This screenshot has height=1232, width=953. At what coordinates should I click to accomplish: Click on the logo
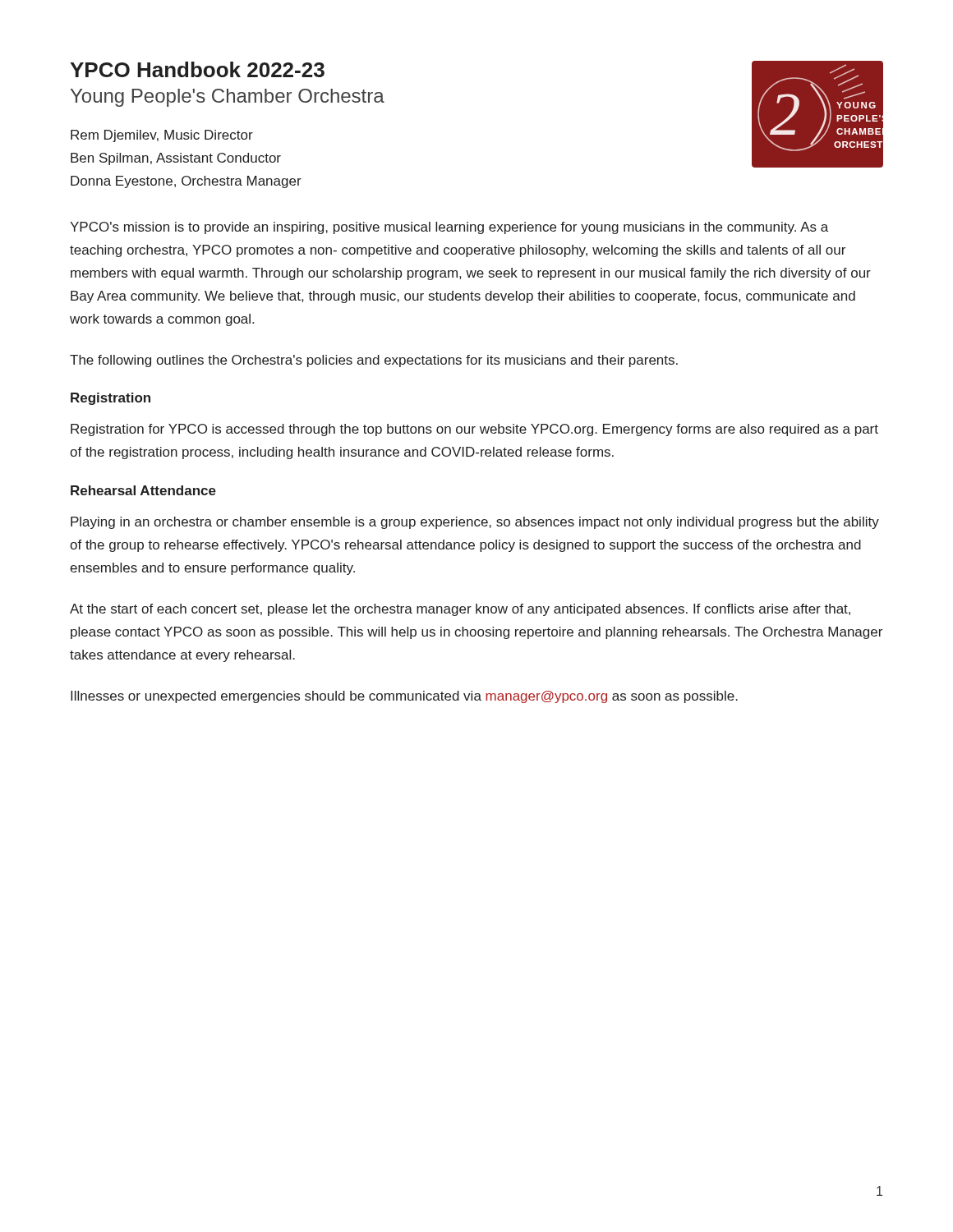pos(817,116)
